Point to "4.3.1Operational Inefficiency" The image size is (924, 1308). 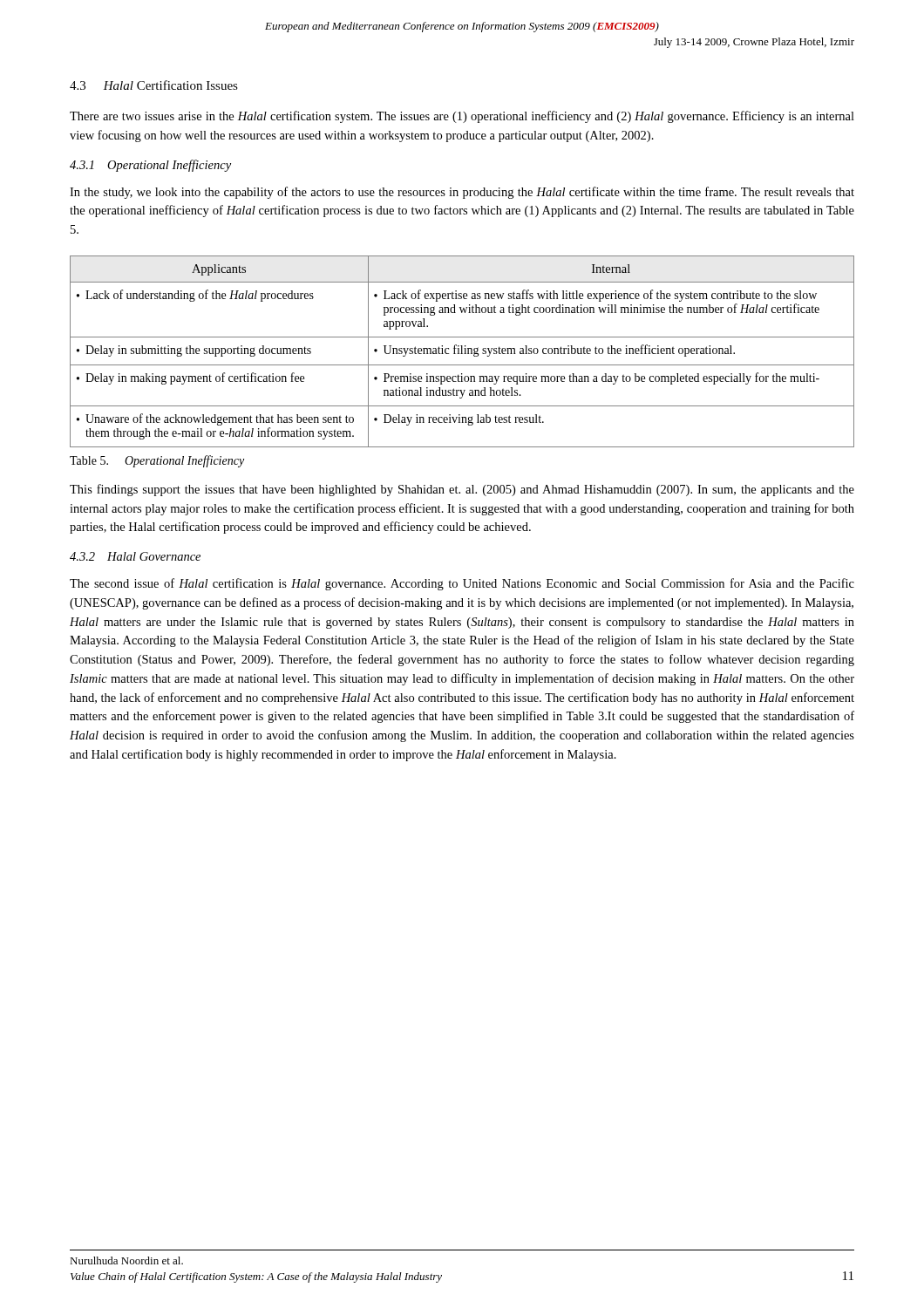tap(150, 164)
